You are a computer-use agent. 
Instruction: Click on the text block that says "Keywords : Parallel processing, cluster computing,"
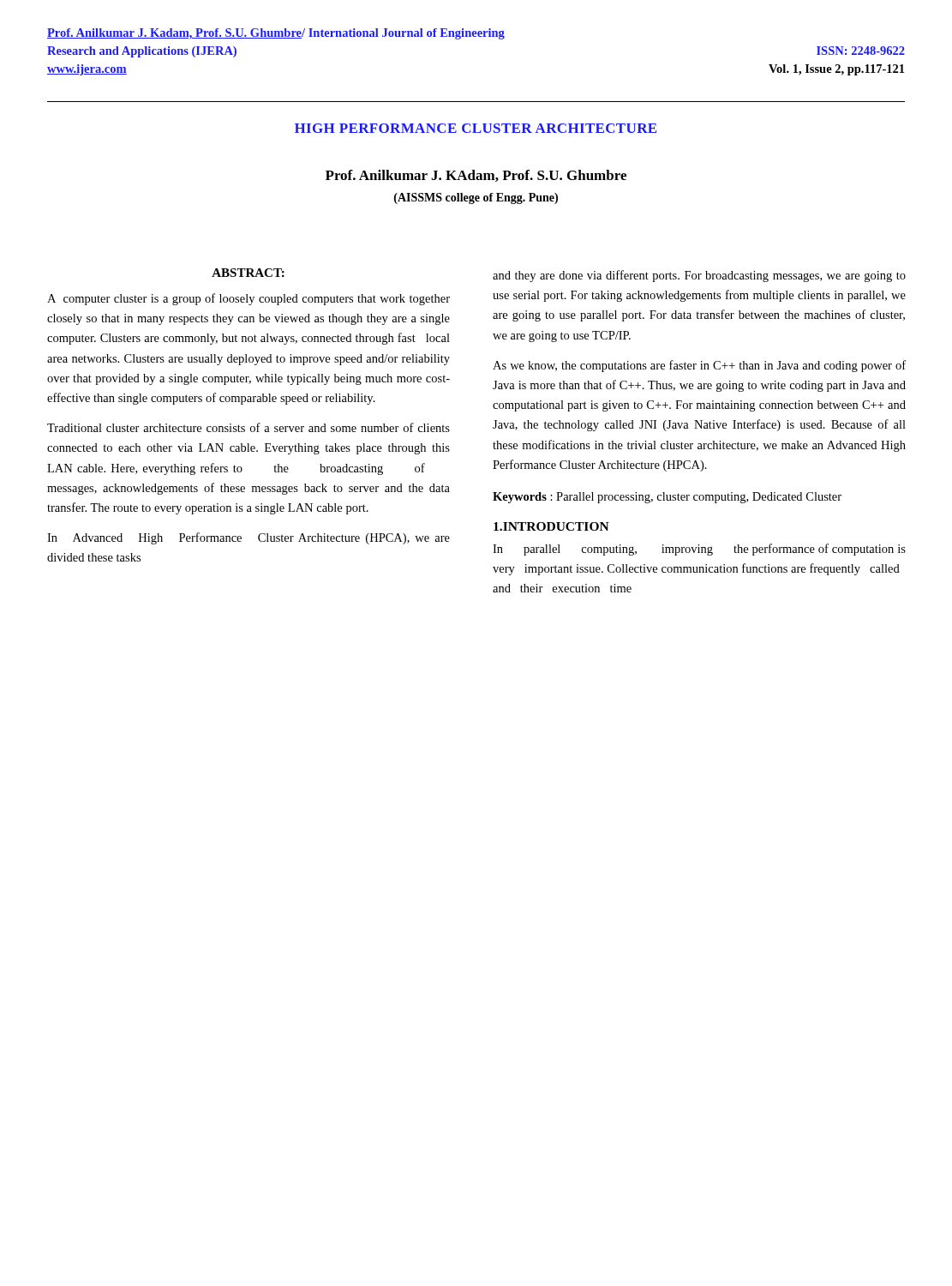click(667, 496)
